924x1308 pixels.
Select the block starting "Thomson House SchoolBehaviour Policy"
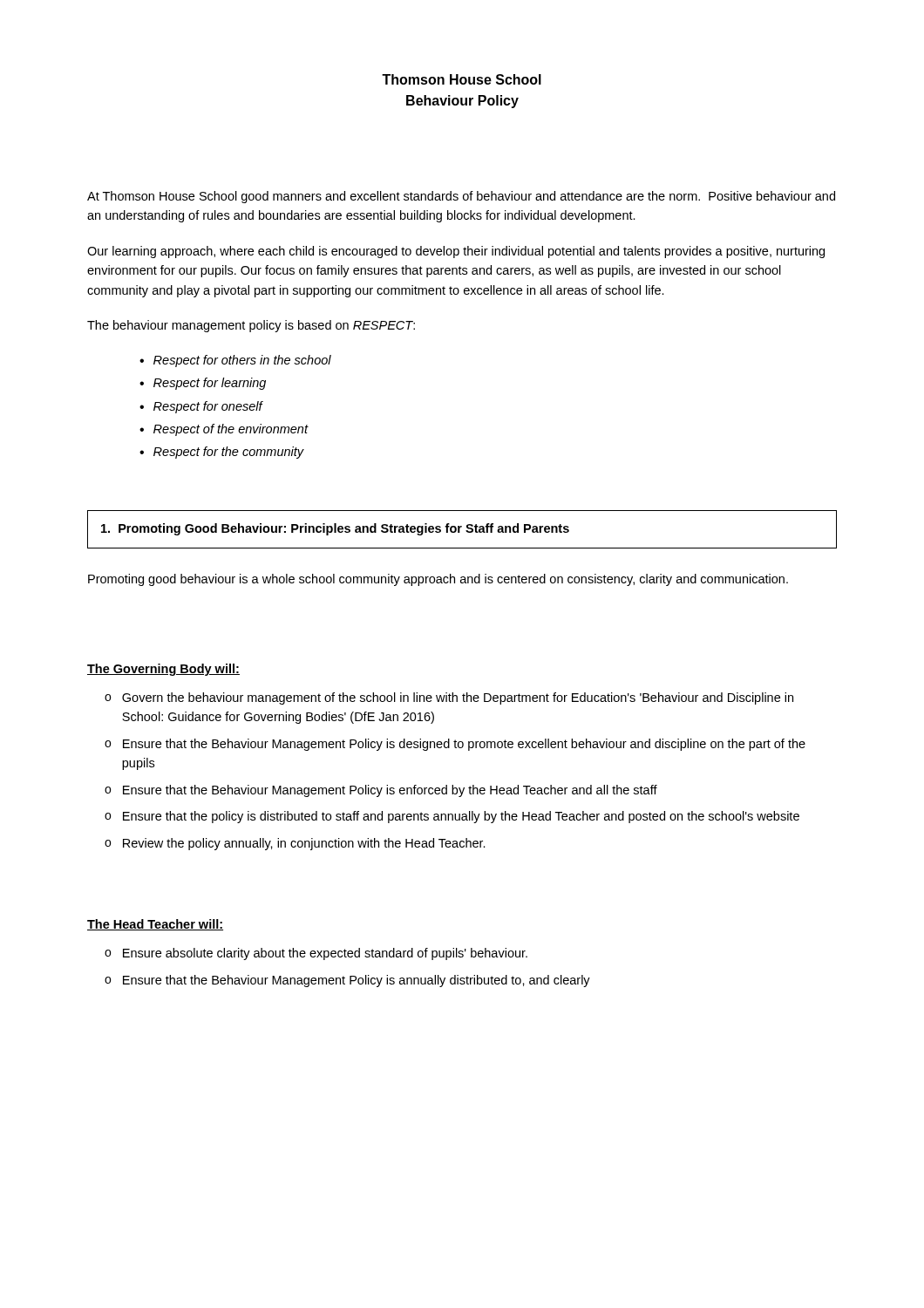[x=462, y=91]
